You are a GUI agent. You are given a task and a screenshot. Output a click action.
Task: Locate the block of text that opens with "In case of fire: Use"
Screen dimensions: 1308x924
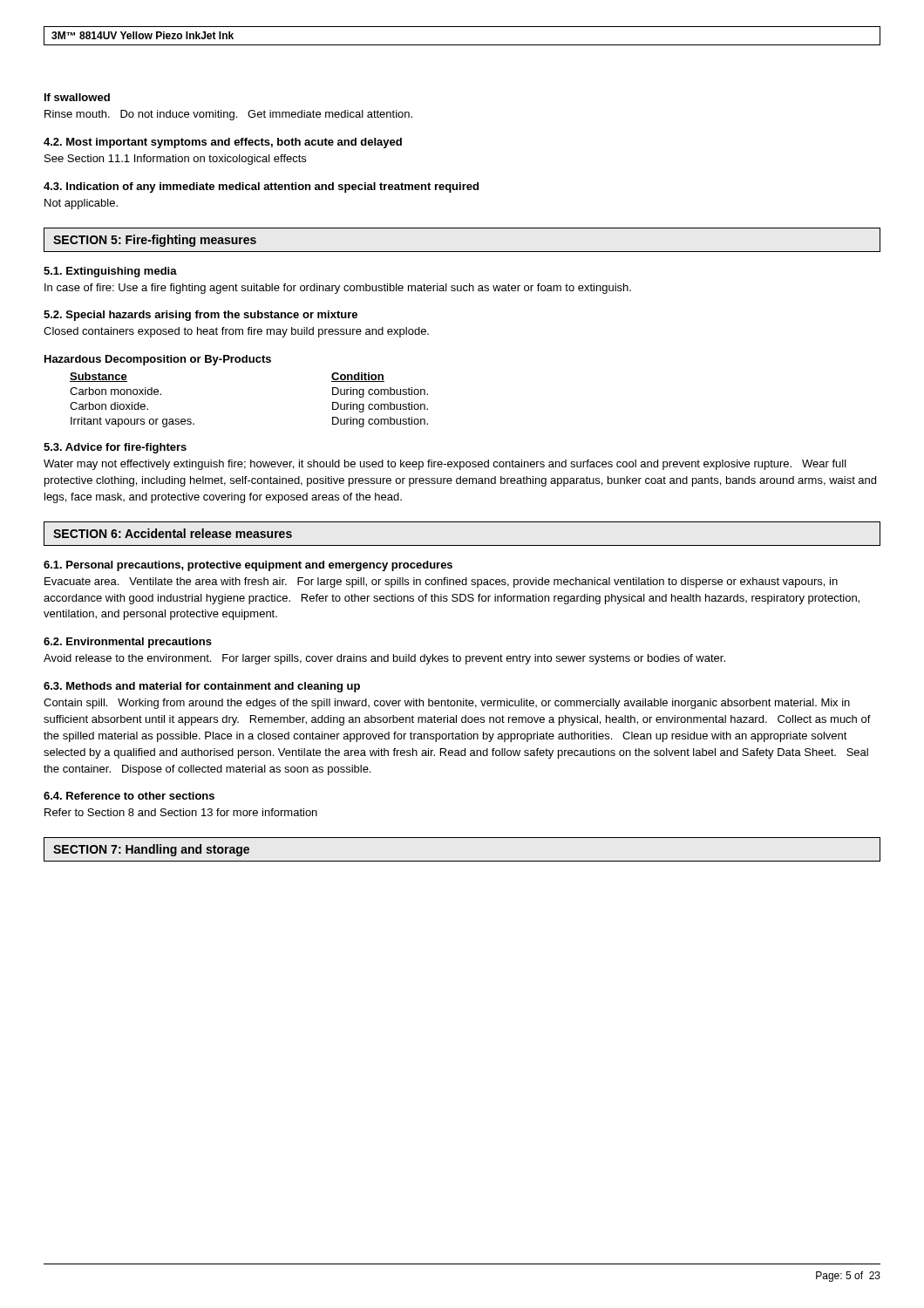point(338,287)
